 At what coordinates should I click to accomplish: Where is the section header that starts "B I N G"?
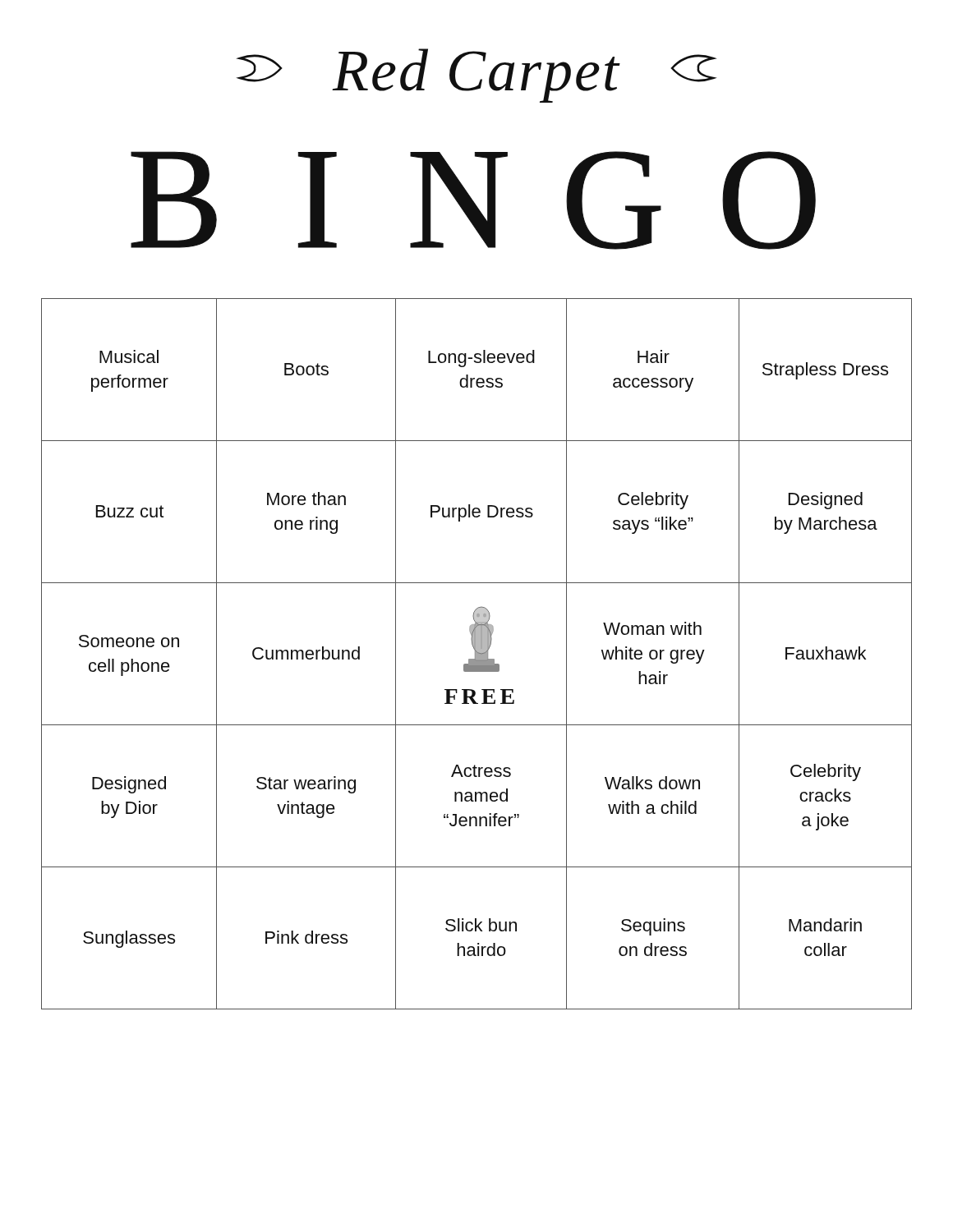pos(476,202)
